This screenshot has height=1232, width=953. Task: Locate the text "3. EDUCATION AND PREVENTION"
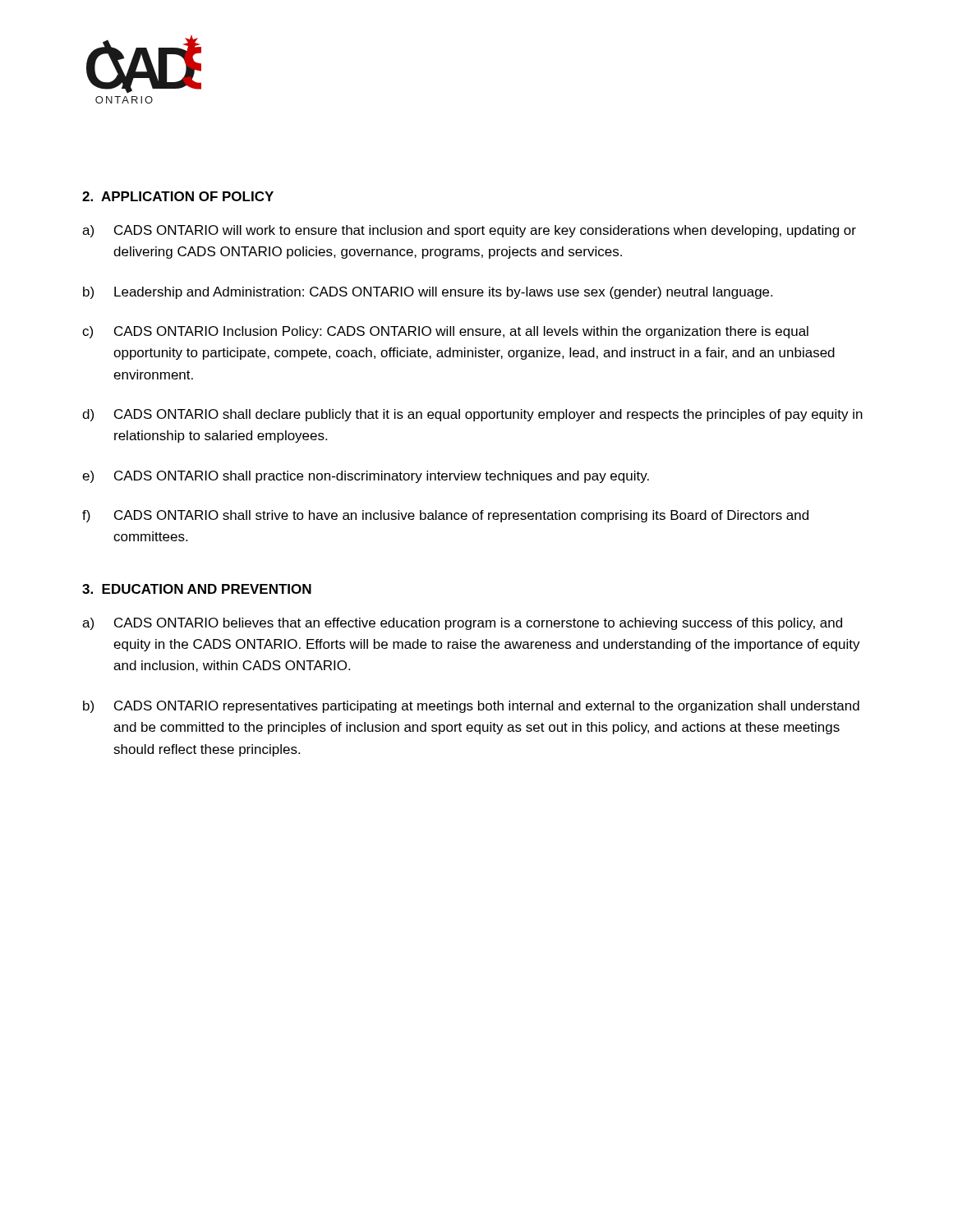pos(197,589)
